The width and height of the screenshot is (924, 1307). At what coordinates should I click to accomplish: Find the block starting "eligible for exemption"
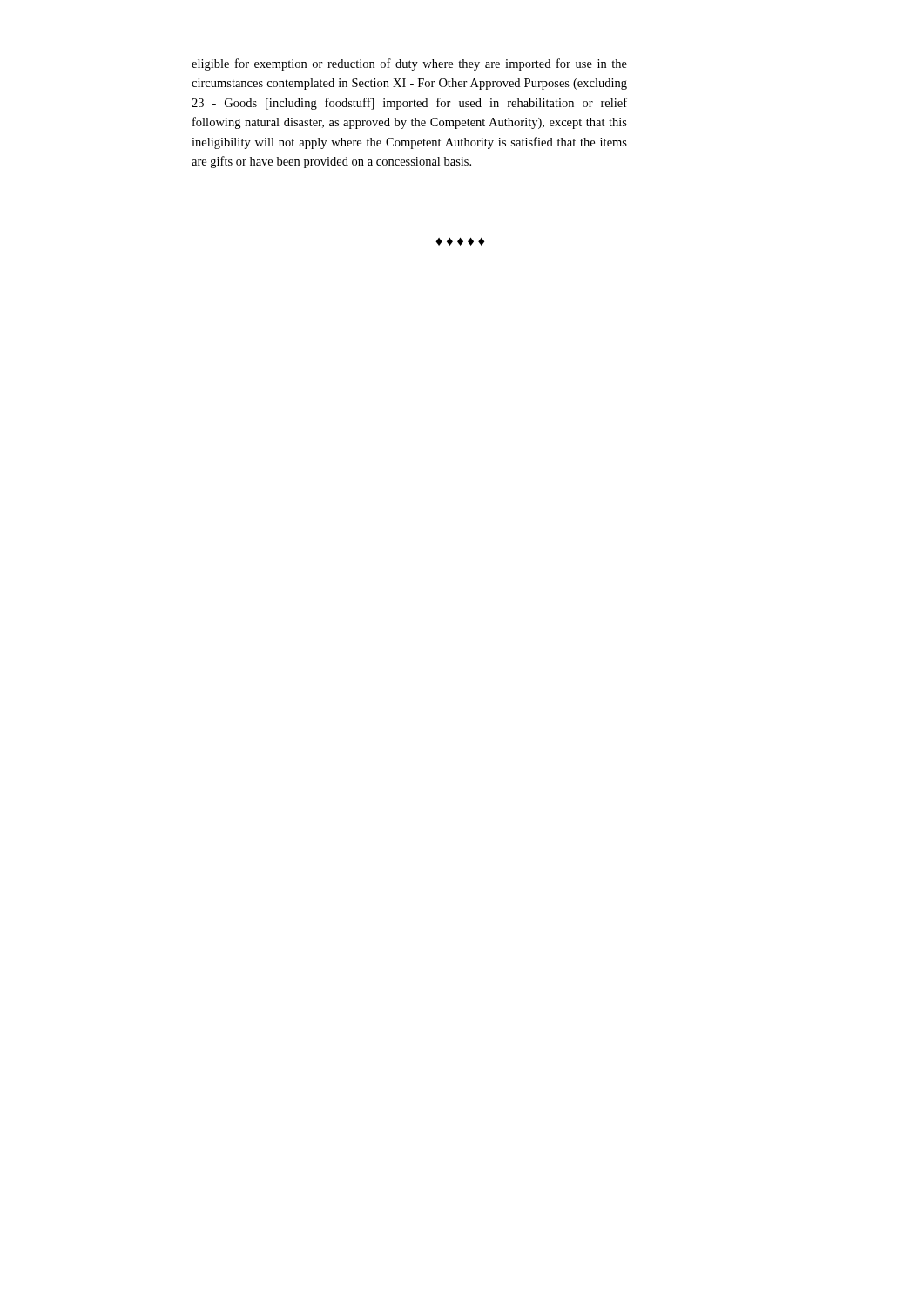coord(409,113)
